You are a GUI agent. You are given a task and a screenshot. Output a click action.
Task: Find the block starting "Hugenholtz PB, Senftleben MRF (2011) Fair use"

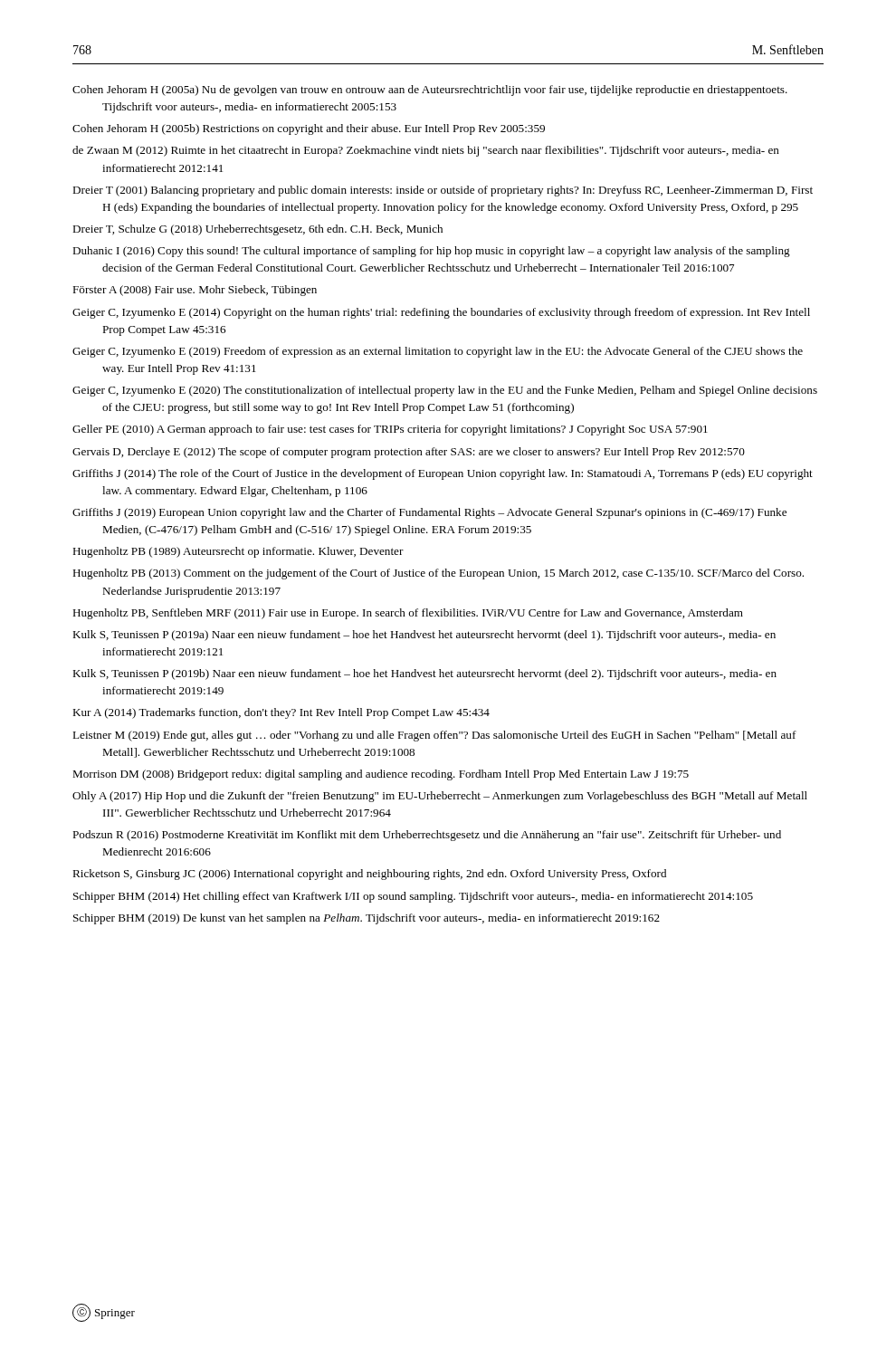[408, 612]
